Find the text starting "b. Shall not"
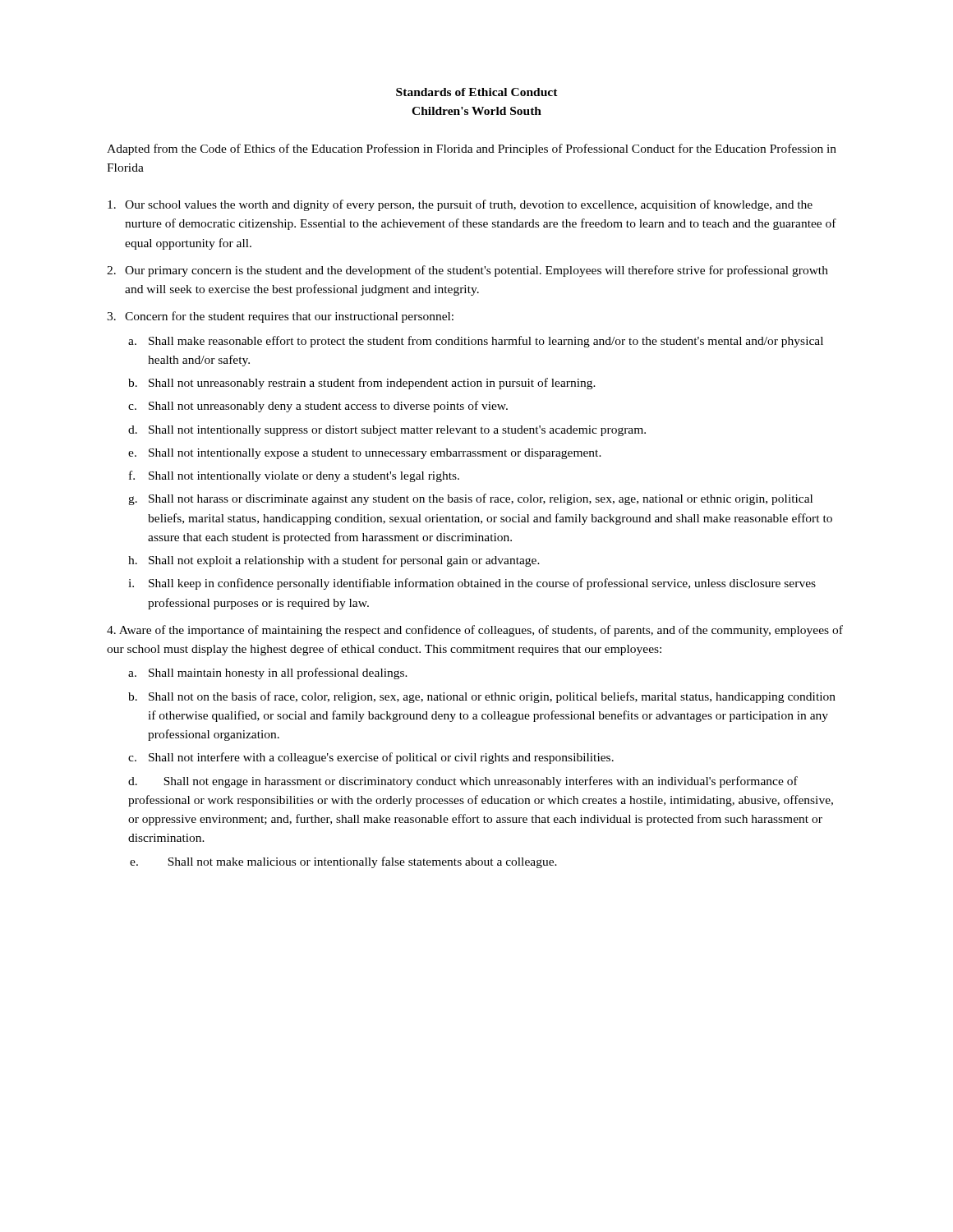 [x=492, y=714]
